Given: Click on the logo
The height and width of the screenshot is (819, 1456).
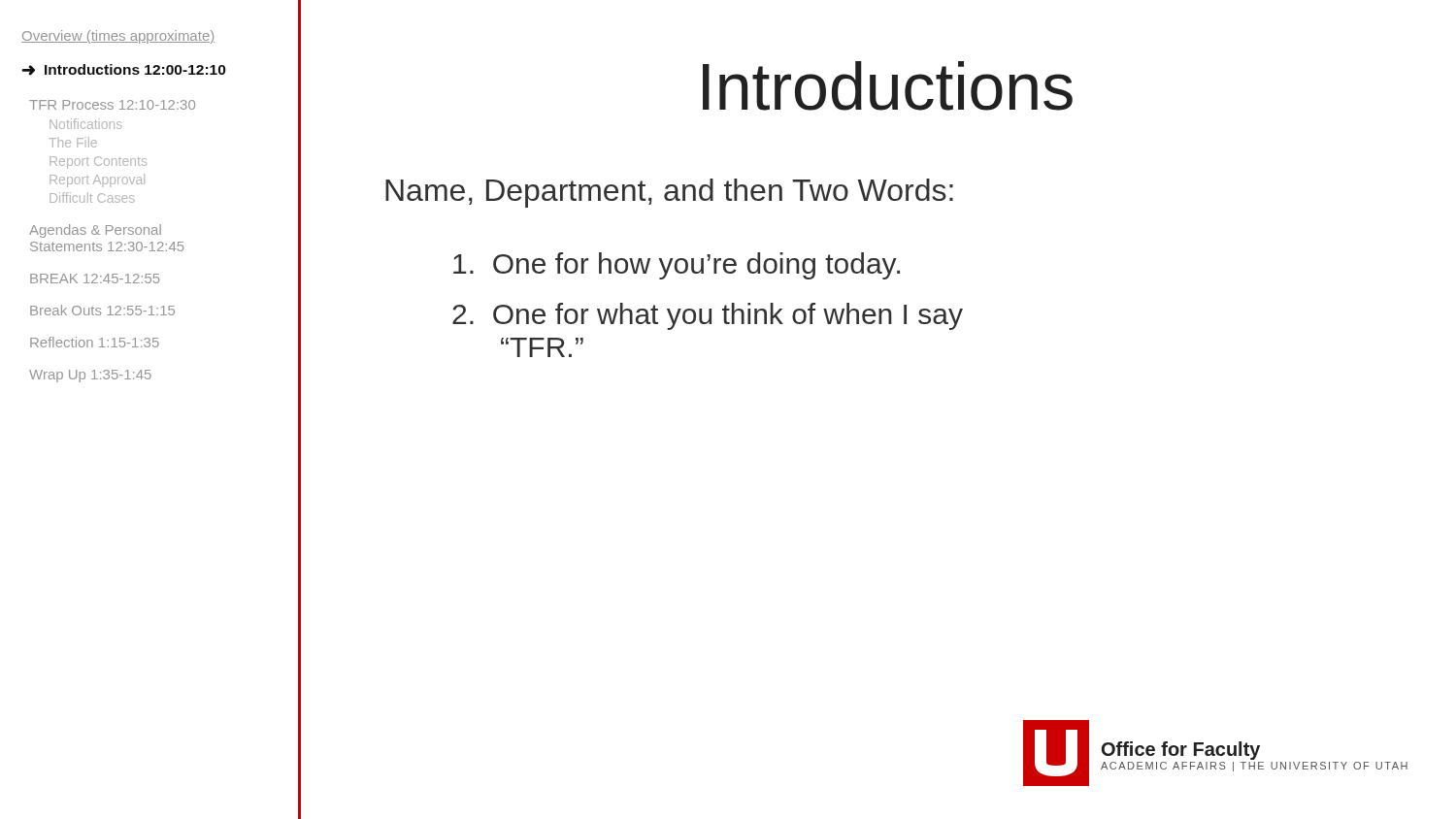Looking at the screenshot, I should click(x=1216, y=755).
